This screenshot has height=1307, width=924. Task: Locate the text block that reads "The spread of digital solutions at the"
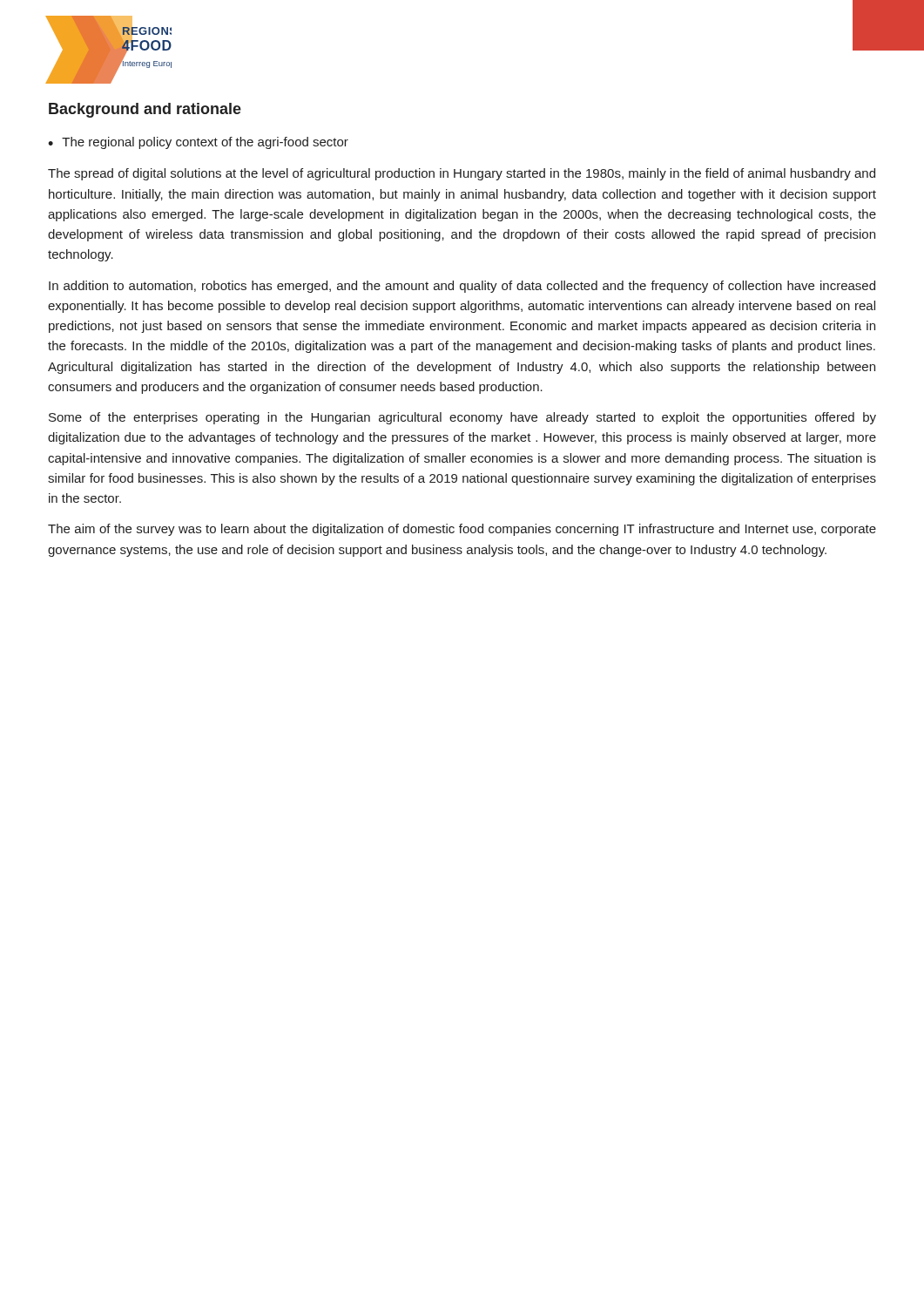[x=462, y=214]
